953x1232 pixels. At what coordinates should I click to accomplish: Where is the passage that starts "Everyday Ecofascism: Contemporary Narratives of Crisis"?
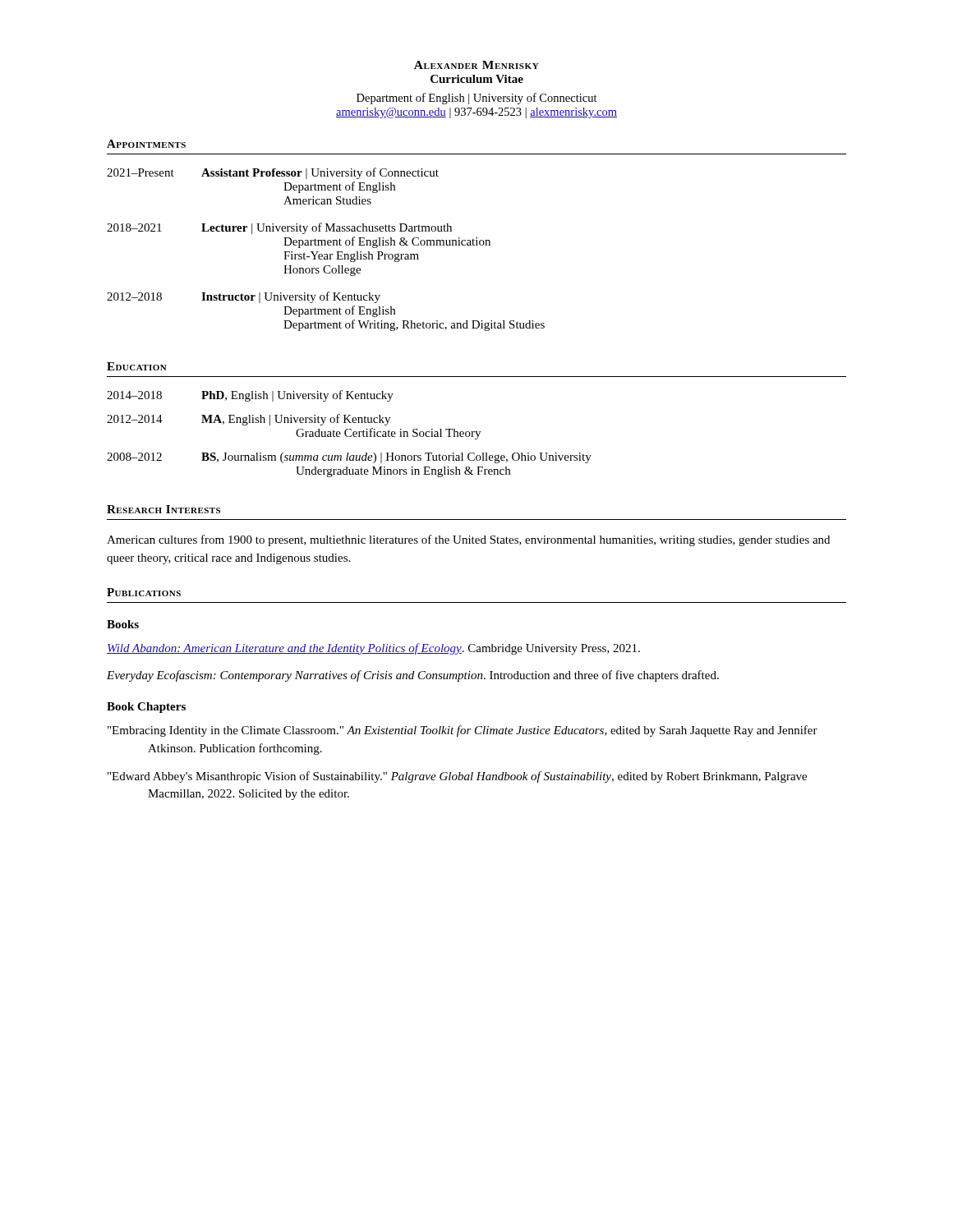click(413, 675)
